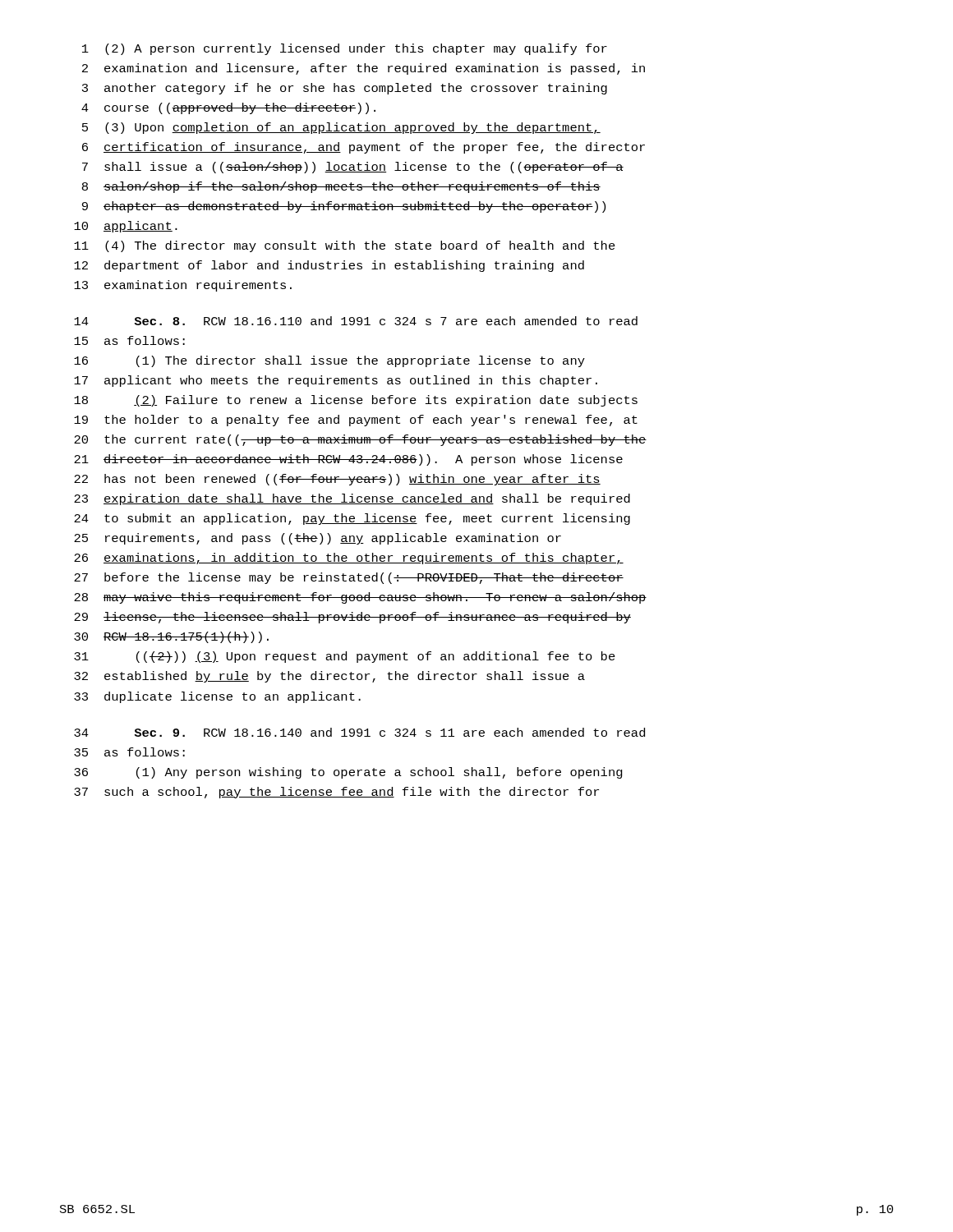The width and height of the screenshot is (953, 1232).
Task: Find the block on this page that starts "5 (3) Upon completion of an"
Action: coord(476,128)
